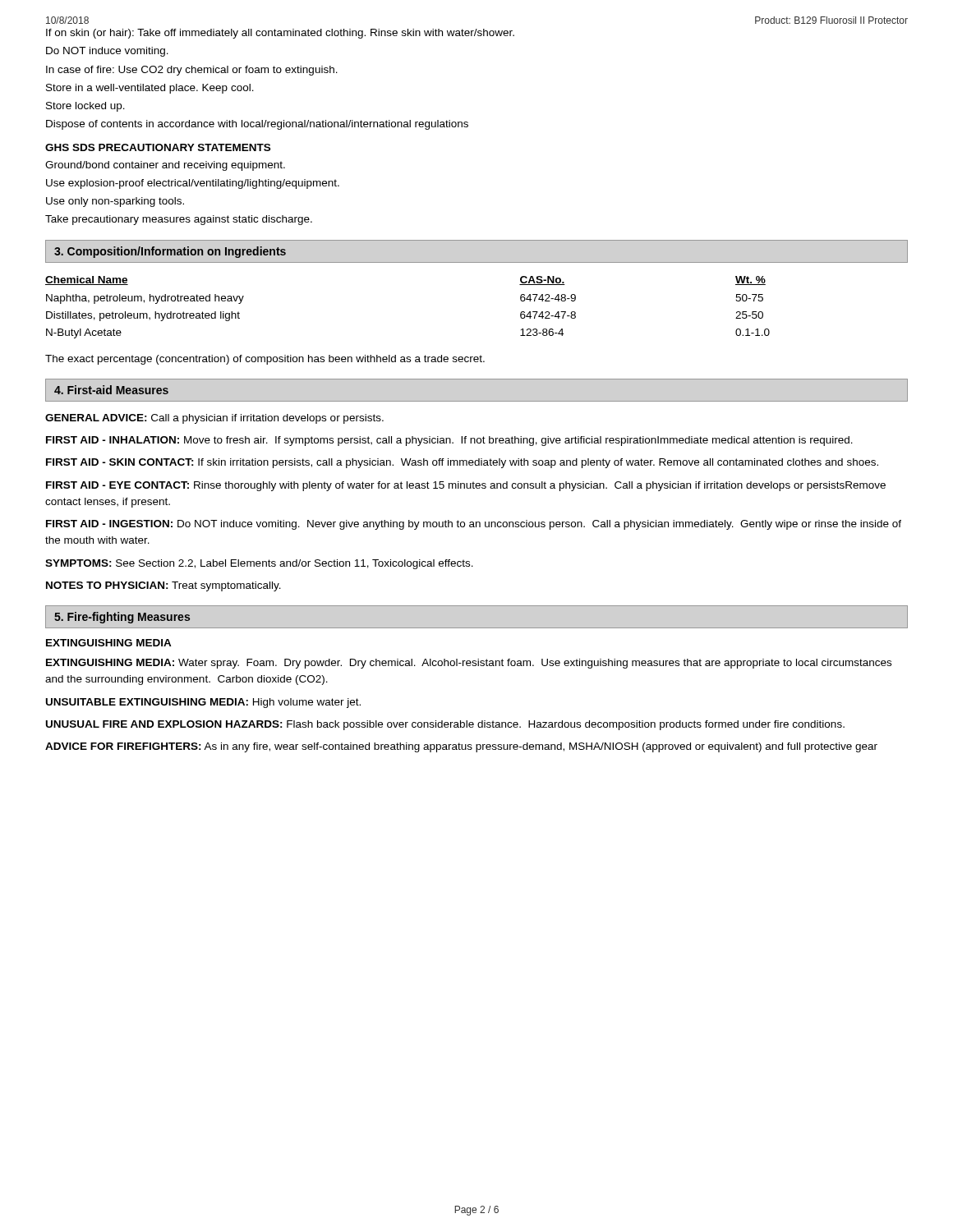The width and height of the screenshot is (953, 1232).
Task: Select the block starting "The exact percentage (concentration) of composition"
Action: click(265, 358)
